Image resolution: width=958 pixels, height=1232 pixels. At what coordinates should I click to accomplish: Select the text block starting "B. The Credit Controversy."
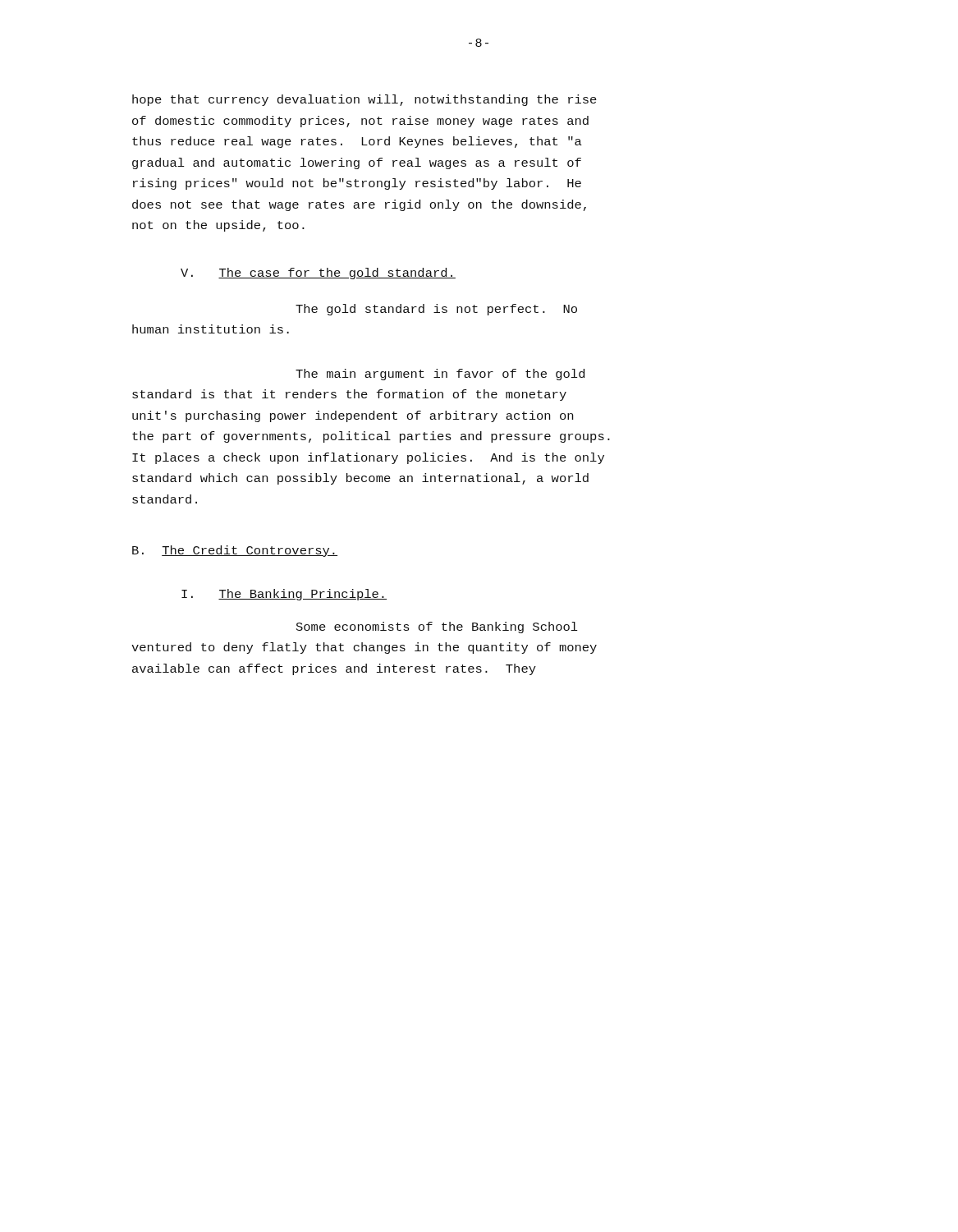234,551
